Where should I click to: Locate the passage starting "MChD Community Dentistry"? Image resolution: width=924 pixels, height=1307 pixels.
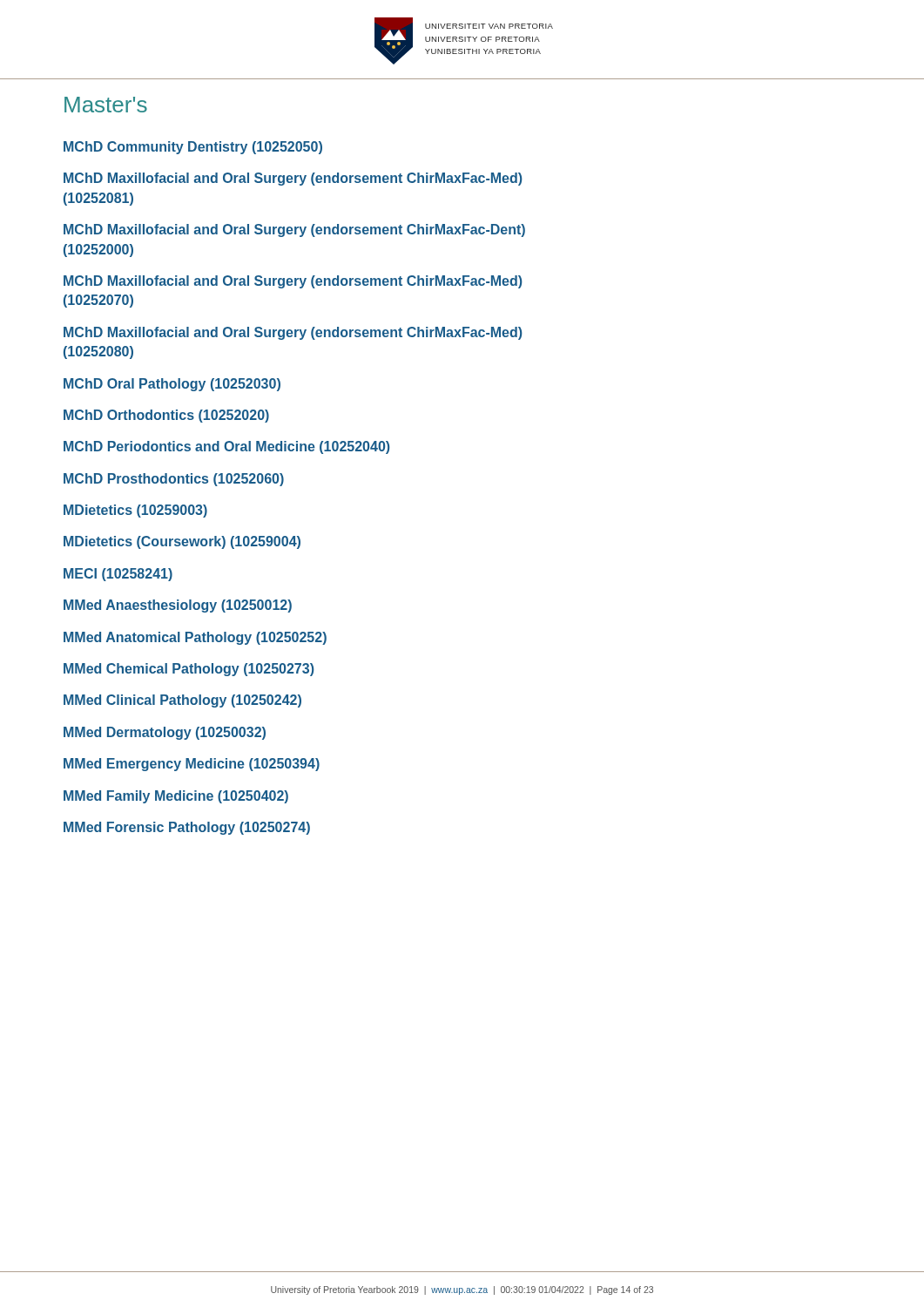(x=193, y=148)
